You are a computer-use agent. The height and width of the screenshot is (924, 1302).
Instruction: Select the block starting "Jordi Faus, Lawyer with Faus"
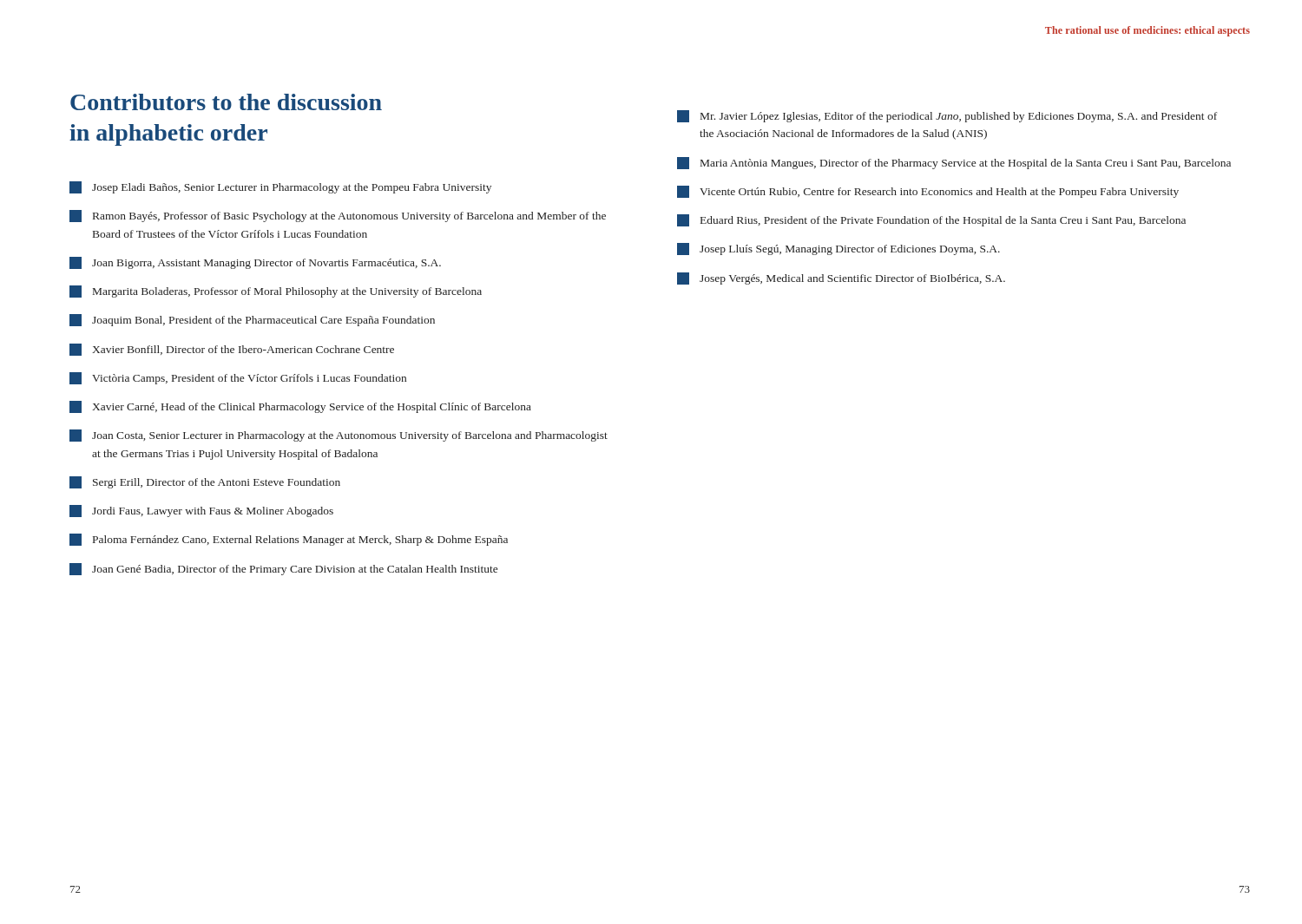tap(339, 511)
